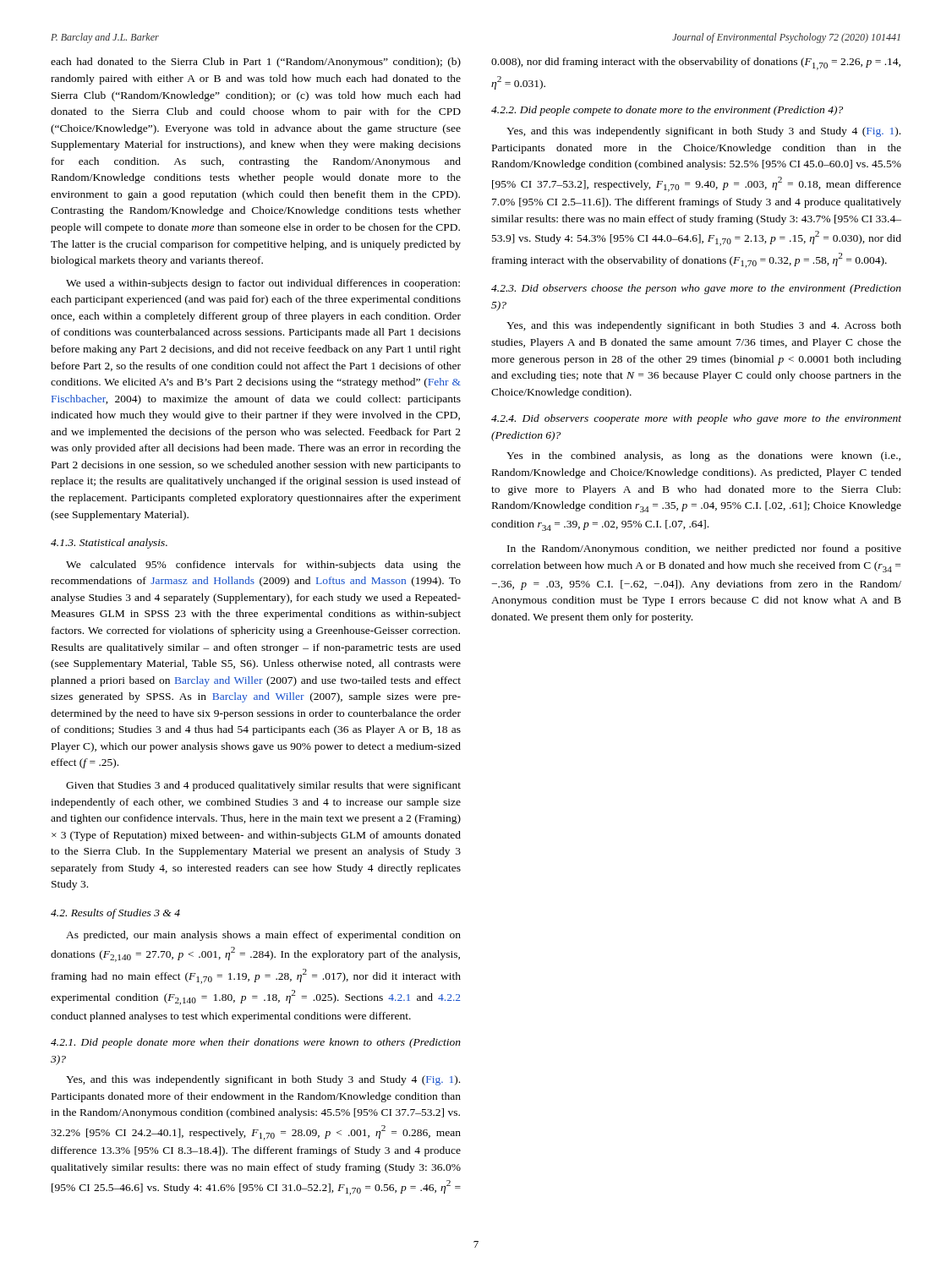Viewport: 952px width, 1268px height.
Task: Click the passage that begins "Given that Studies 3 and 4"
Action: pyautogui.click(x=256, y=835)
